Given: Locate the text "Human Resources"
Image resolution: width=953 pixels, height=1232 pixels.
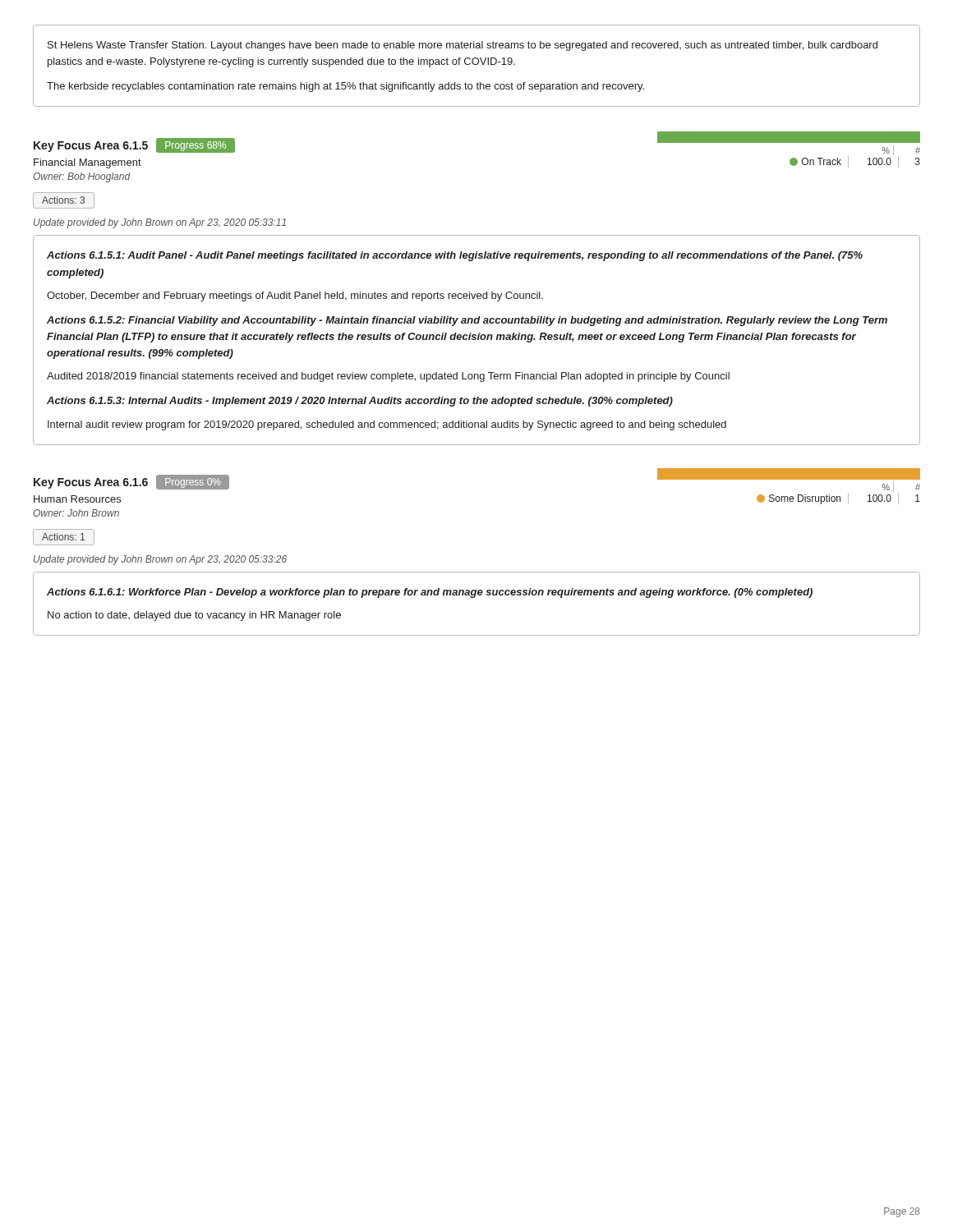Looking at the screenshot, I should coord(77,499).
